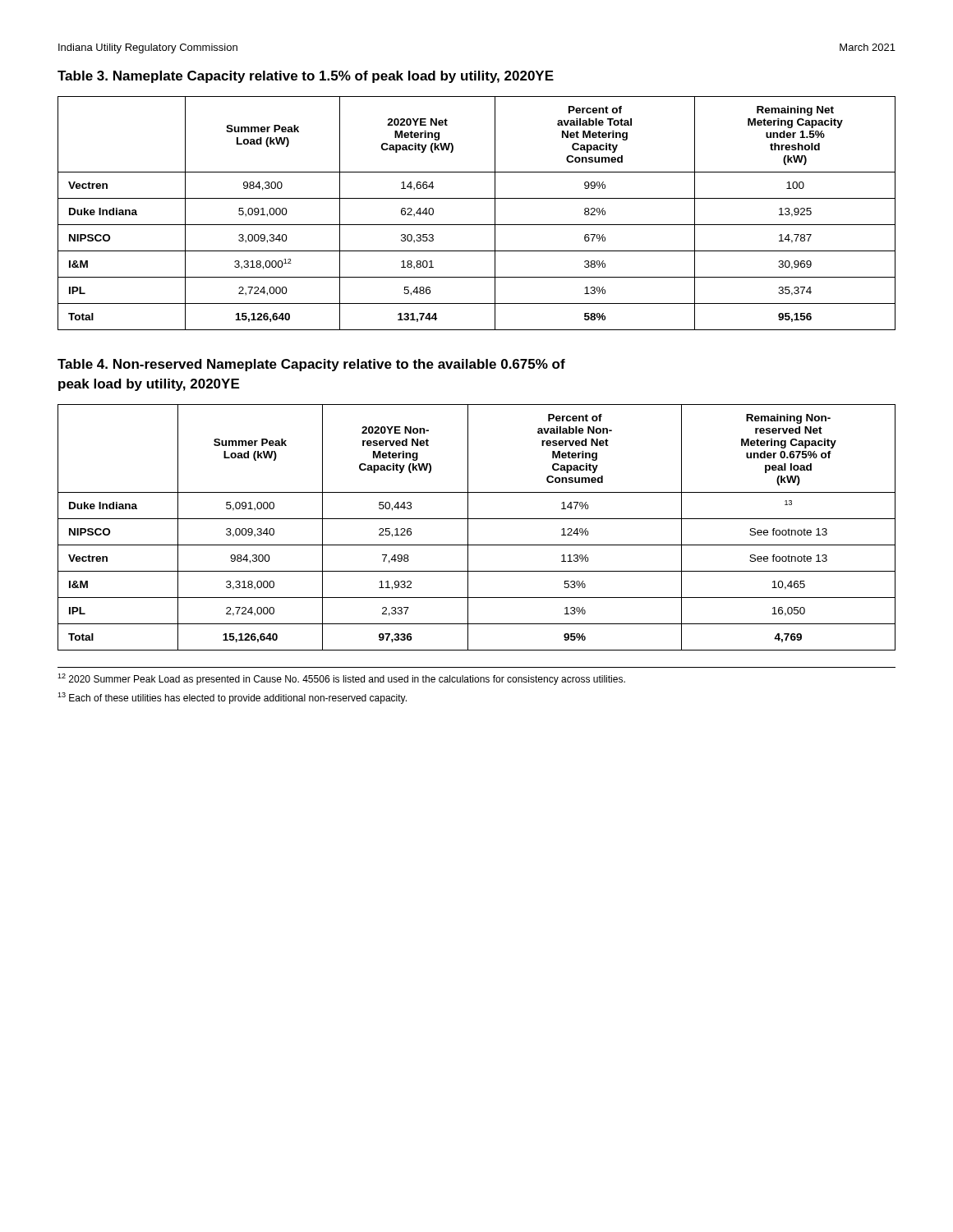Where is the section header that starts "Table 3. Nameplate"?
The image size is (953, 1232).
point(306,76)
